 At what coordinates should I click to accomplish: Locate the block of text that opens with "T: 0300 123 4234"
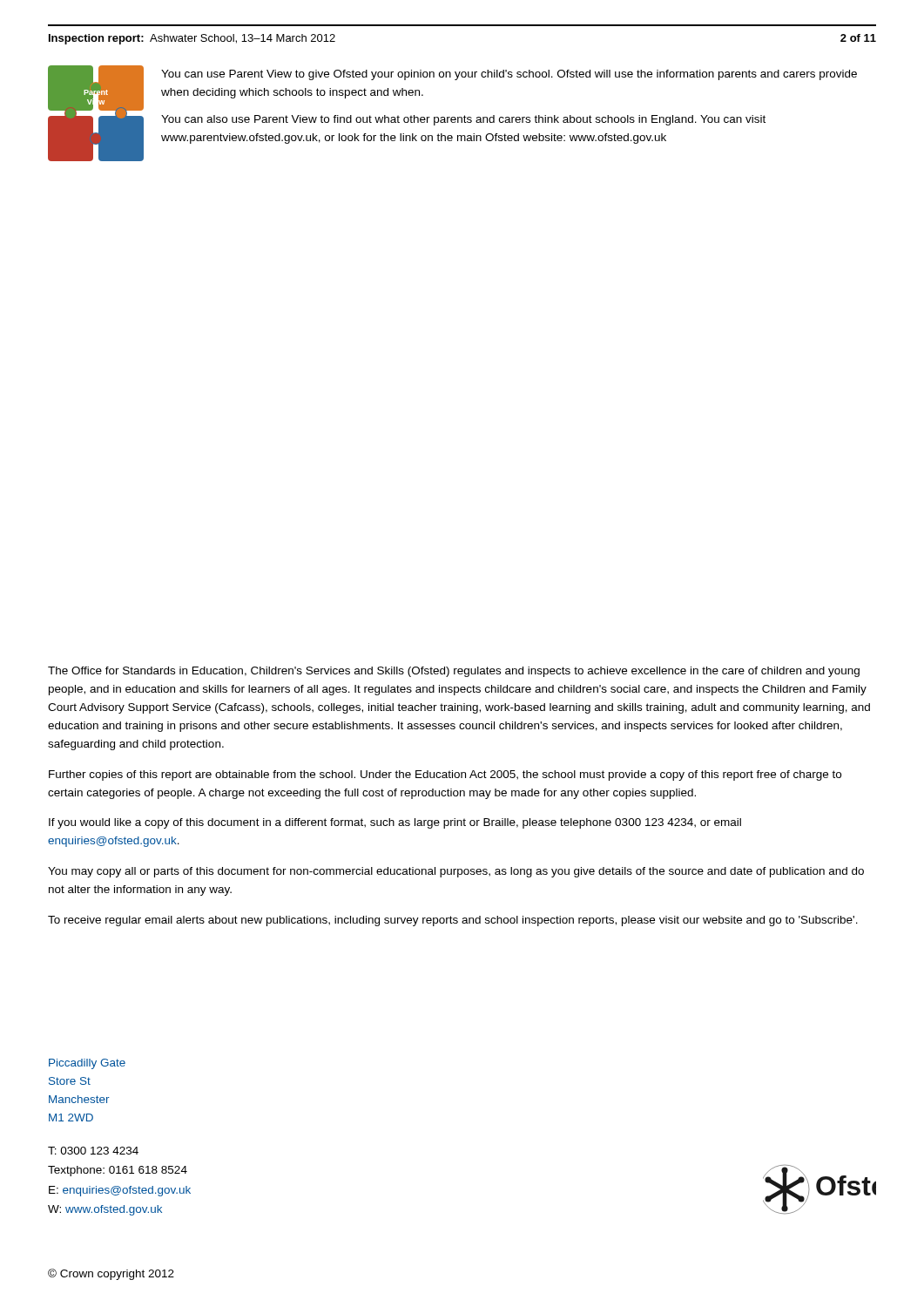(119, 1180)
